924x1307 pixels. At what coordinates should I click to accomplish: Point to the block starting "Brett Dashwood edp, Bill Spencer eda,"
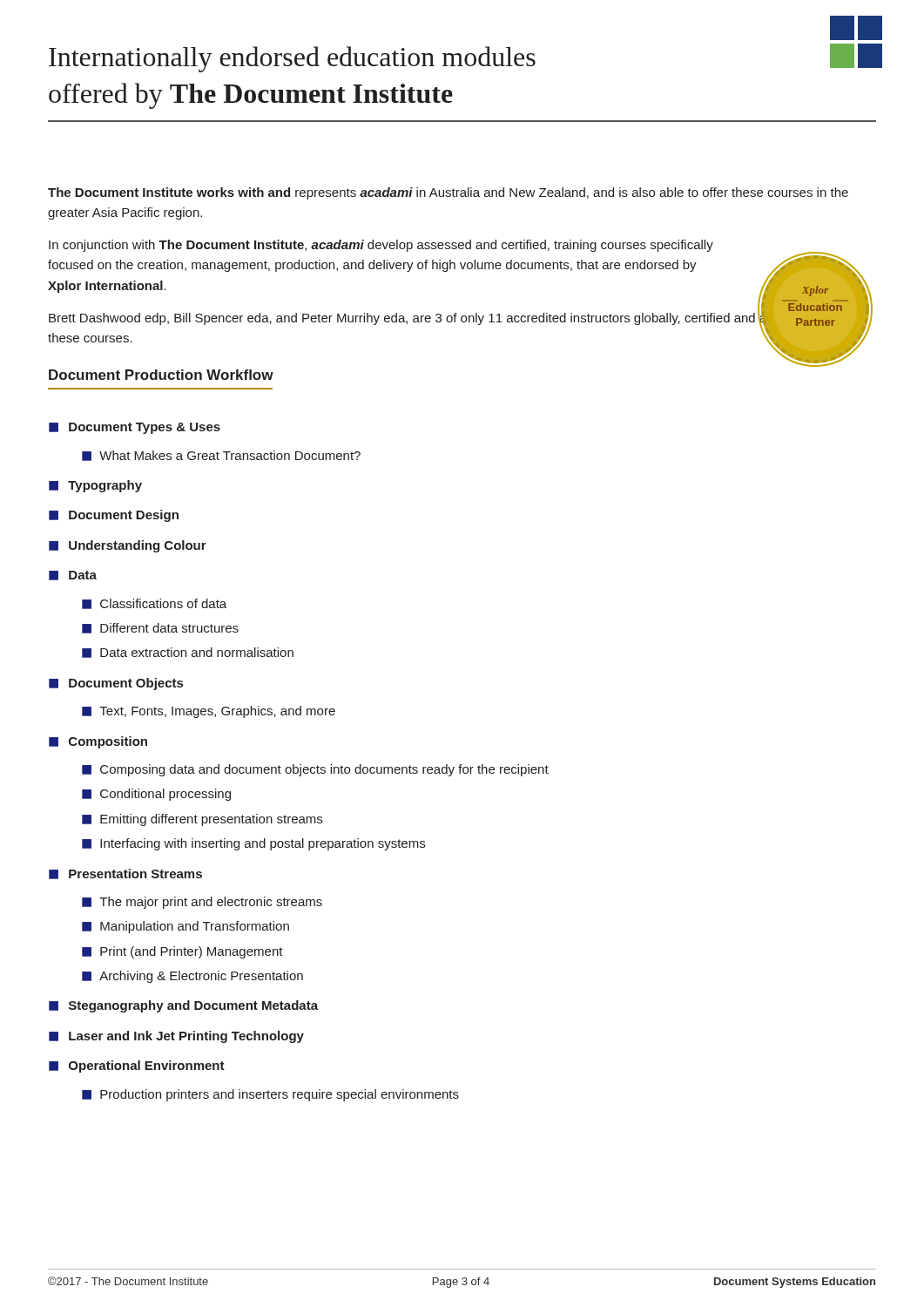[x=444, y=328]
